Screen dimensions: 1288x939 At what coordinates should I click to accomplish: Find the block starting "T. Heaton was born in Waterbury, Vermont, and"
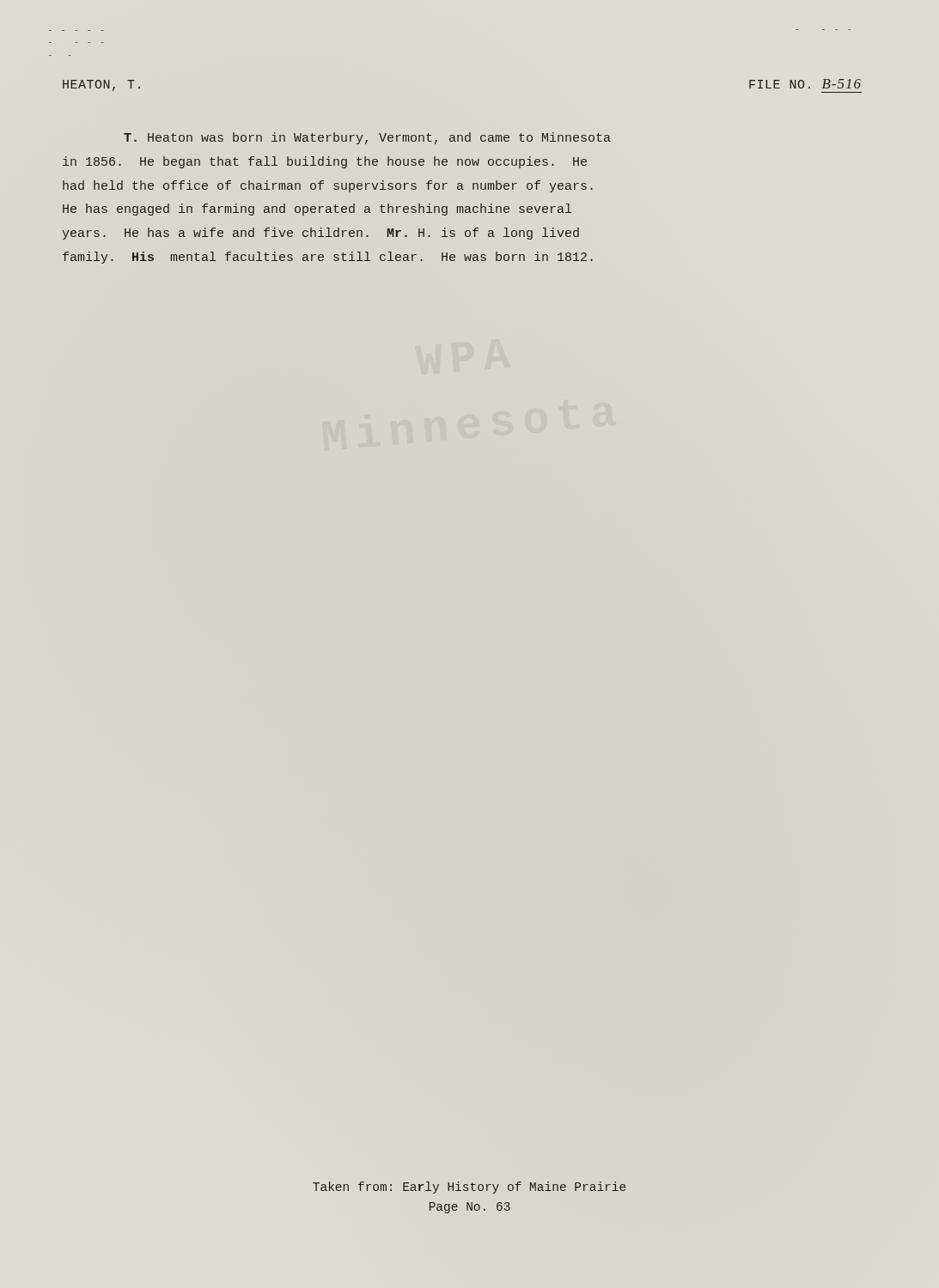(x=336, y=198)
